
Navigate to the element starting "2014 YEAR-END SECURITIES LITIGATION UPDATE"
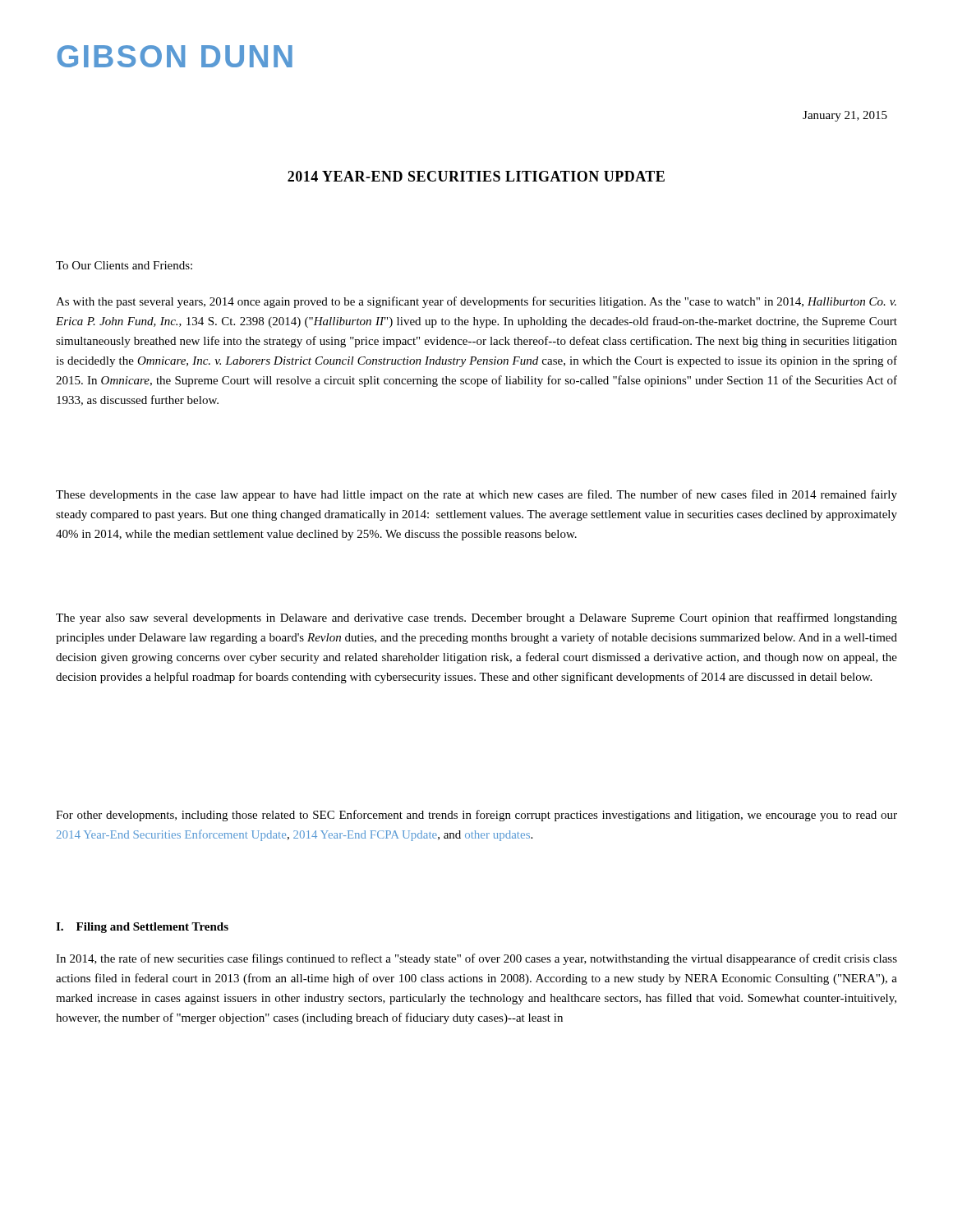point(476,177)
